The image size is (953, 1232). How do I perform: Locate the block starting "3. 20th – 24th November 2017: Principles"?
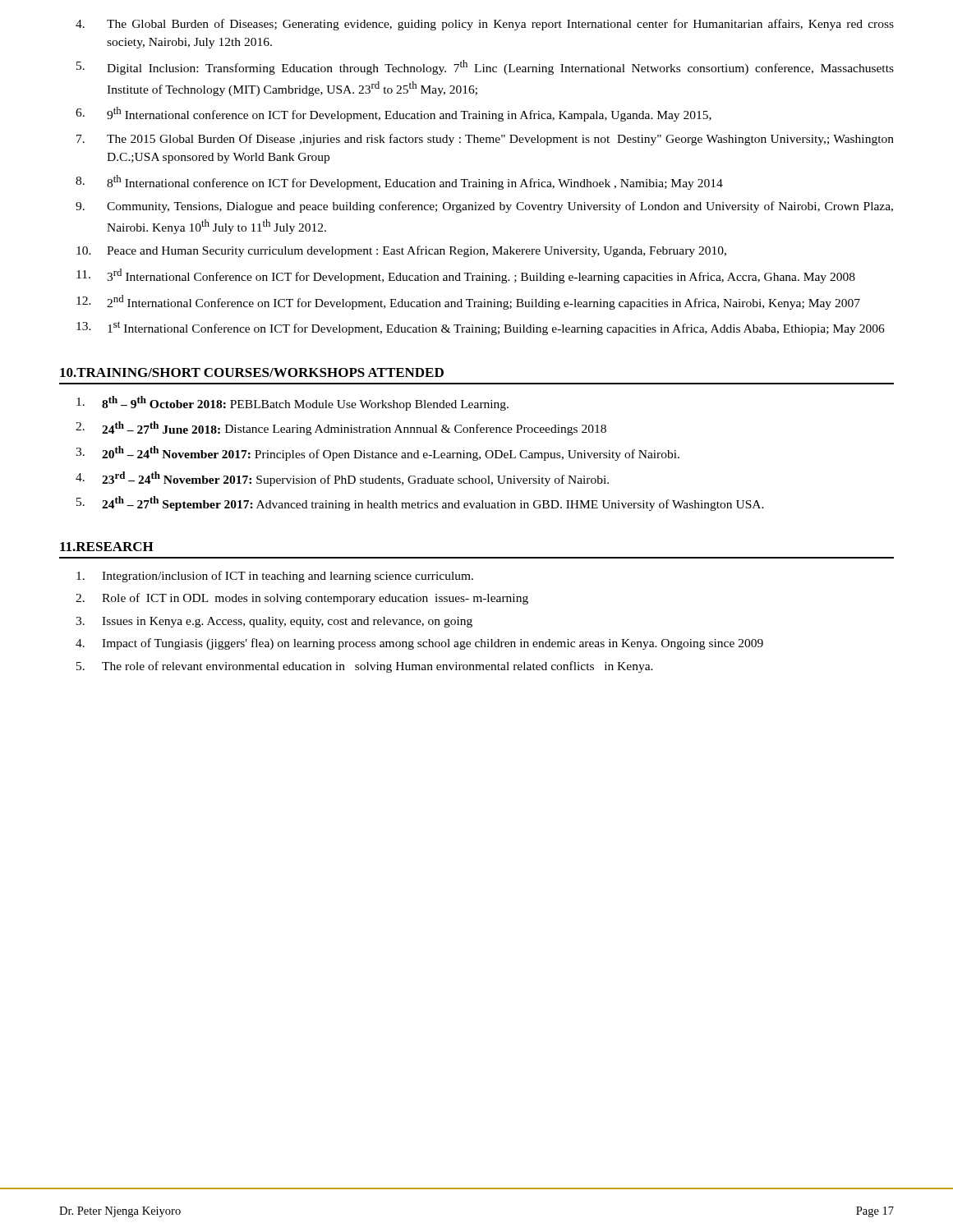[x=485, y=453]
